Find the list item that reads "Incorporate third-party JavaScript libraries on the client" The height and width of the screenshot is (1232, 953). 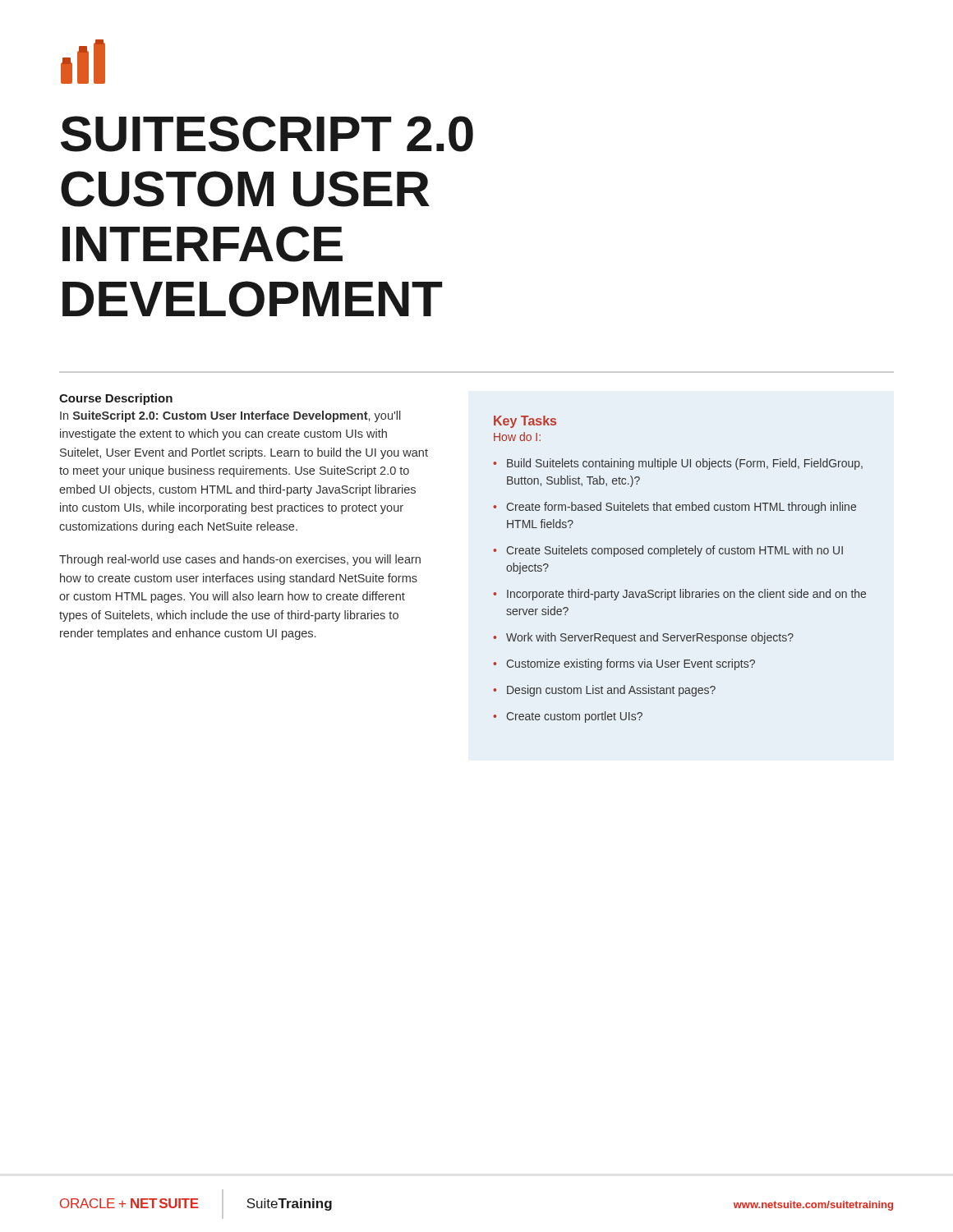tap(686, 602)
